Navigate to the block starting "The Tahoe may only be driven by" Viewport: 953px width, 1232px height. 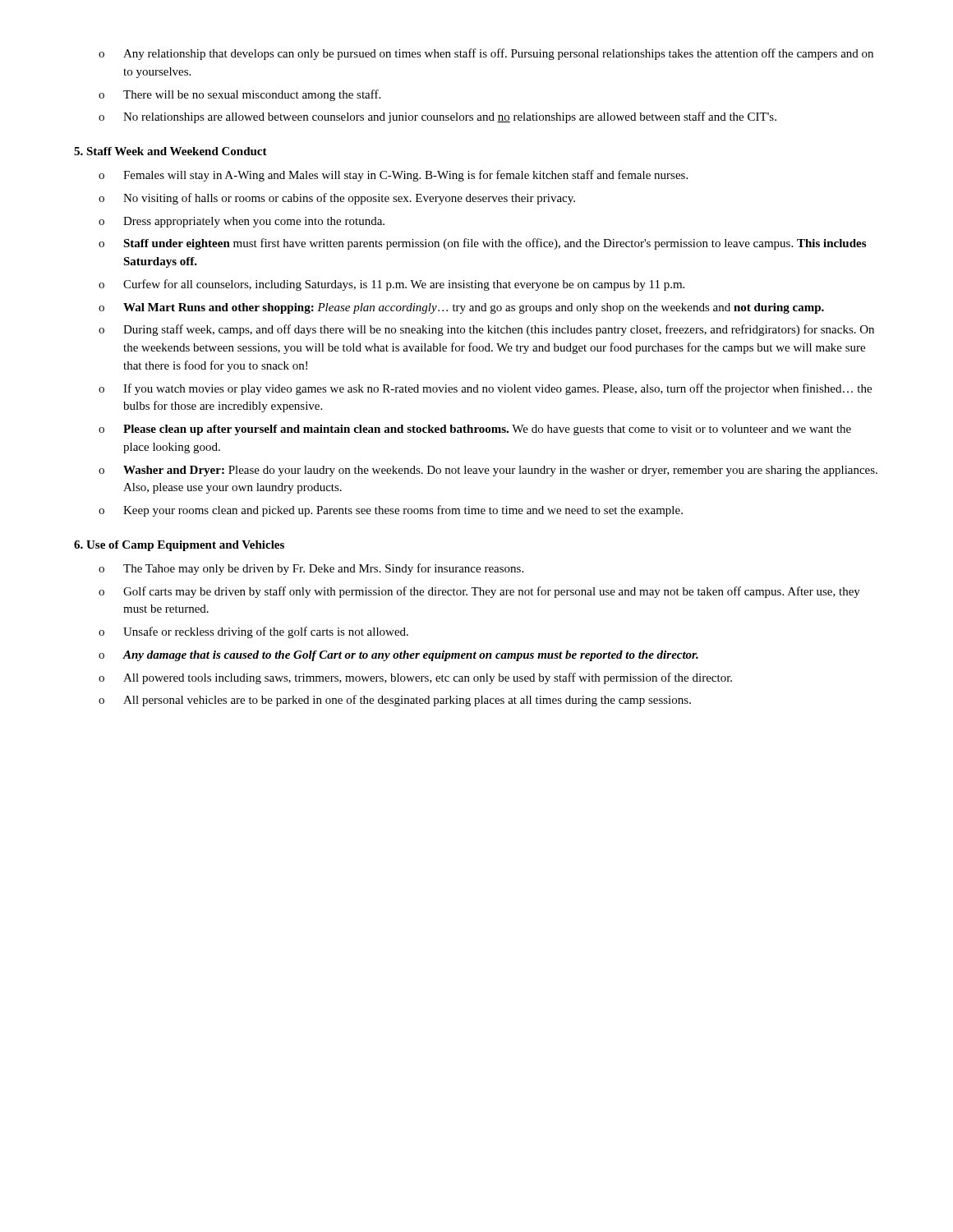click(x=324, y=568)
